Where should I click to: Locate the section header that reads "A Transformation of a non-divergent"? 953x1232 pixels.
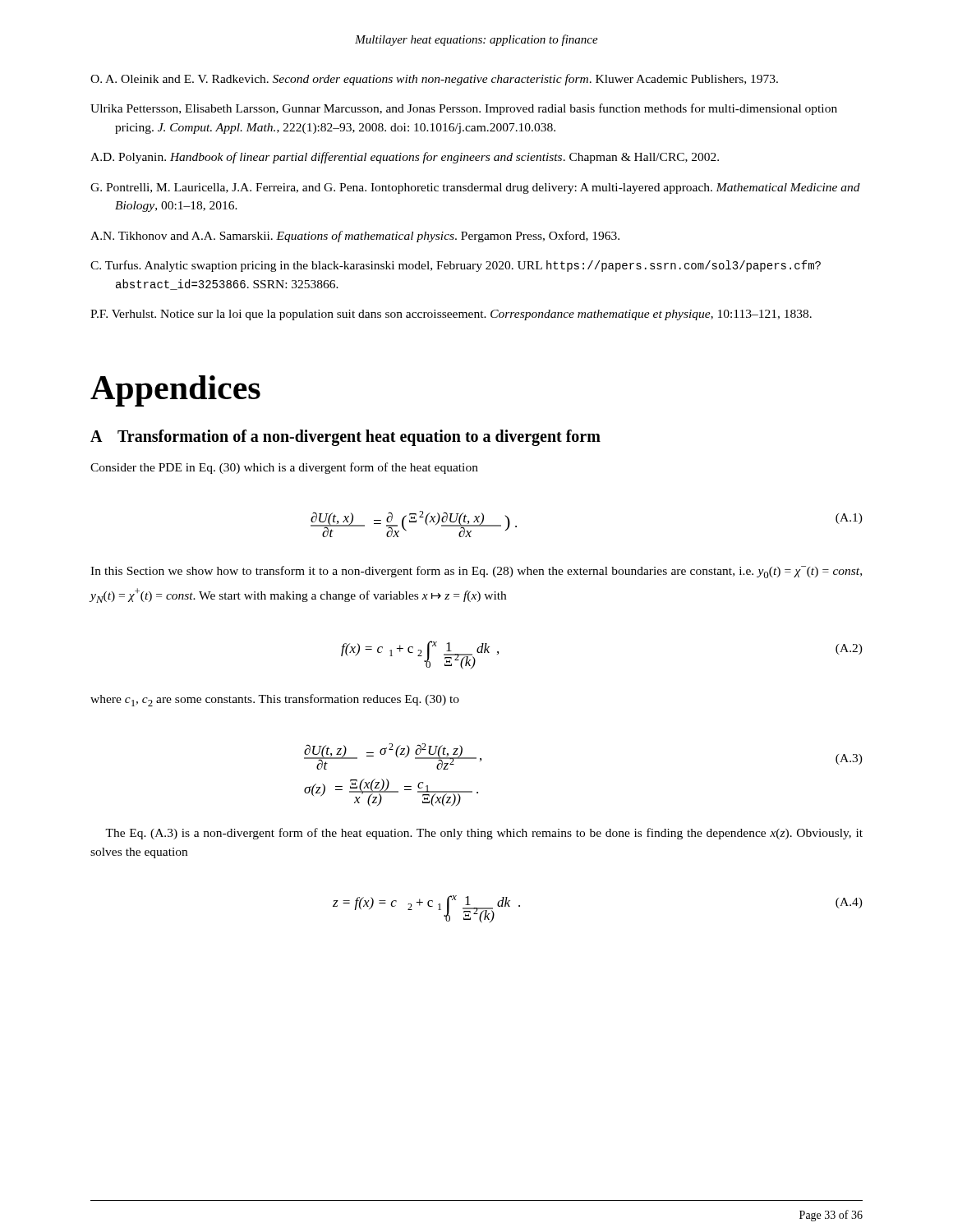[345, 436]
